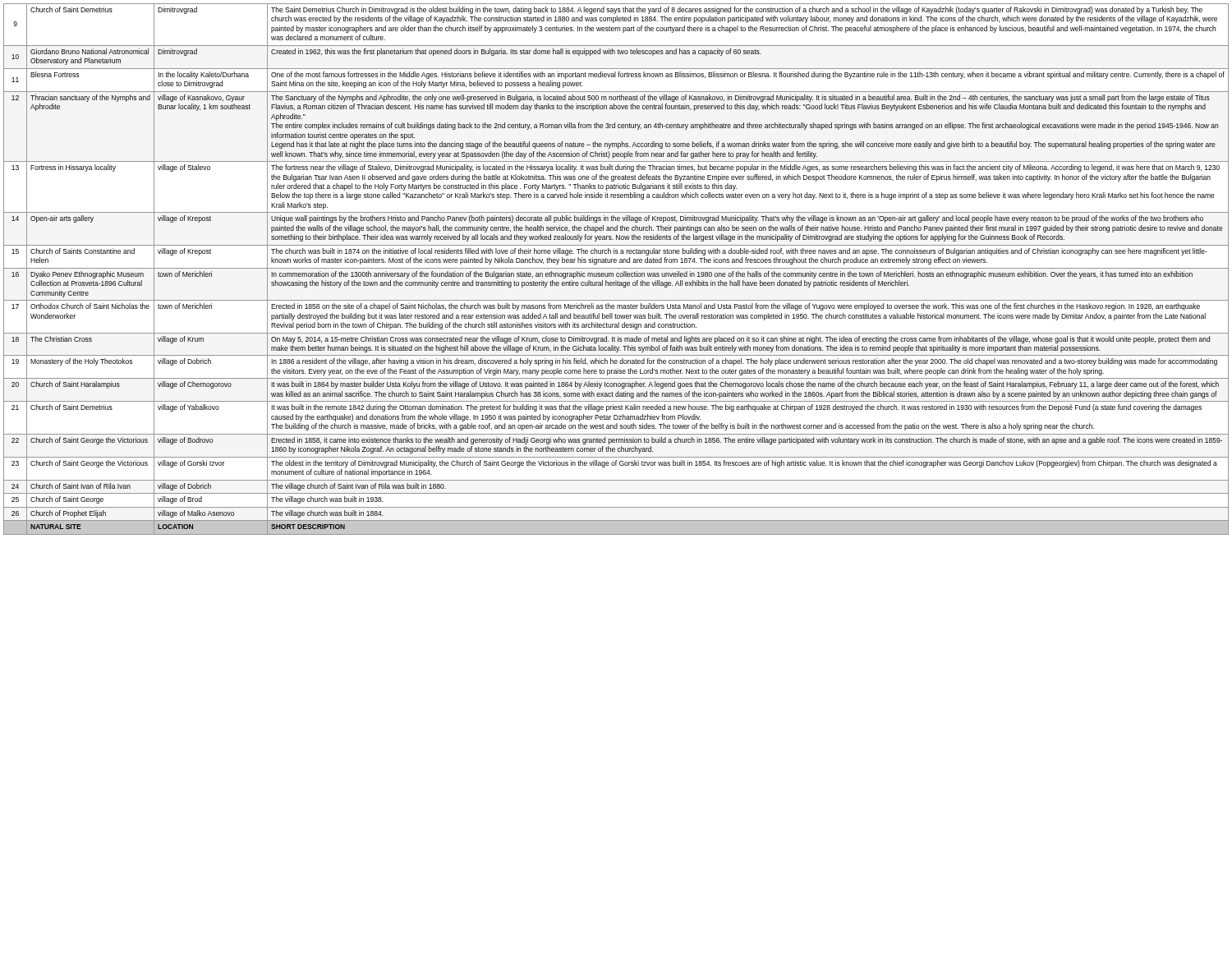Click on the table containing "The Saint Demetrius Church"
This screenshot has height=953, width=1232.
pyautogui.click(x=616, y=476)
